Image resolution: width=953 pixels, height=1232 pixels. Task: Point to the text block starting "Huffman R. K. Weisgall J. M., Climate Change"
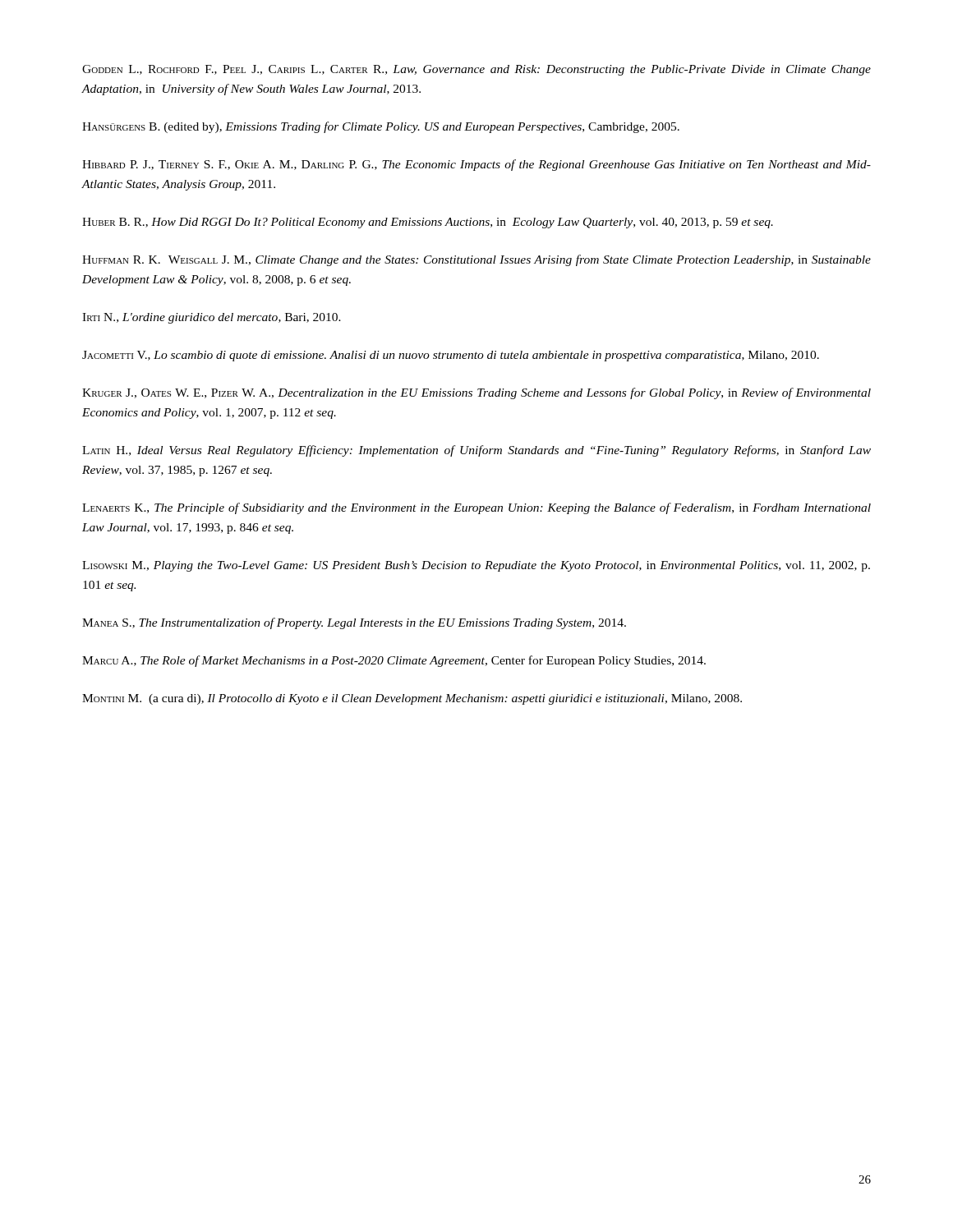coord(476,270)
